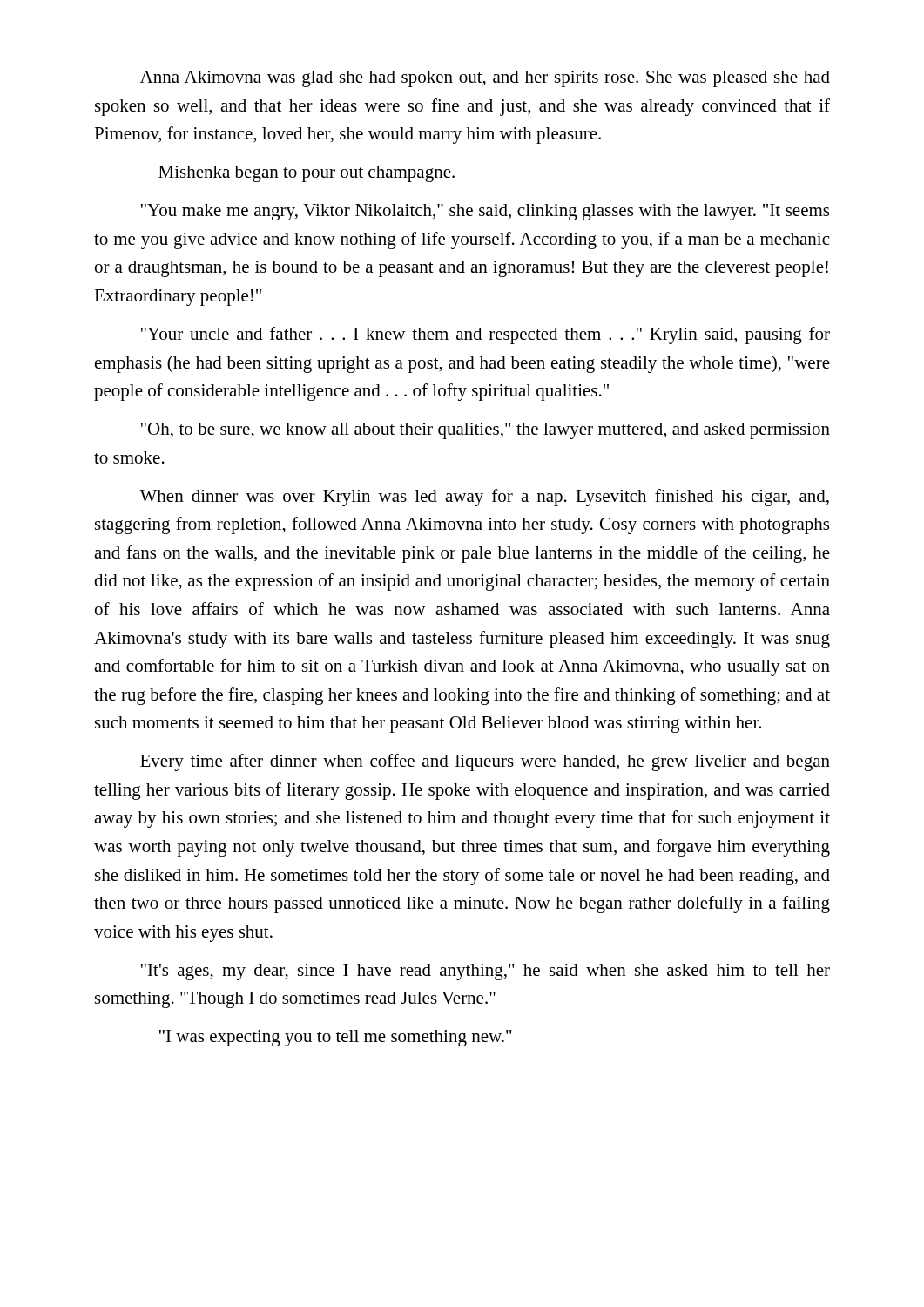Click on the block starting ""It's ages, my dear, since I have"

pos(462,984)
